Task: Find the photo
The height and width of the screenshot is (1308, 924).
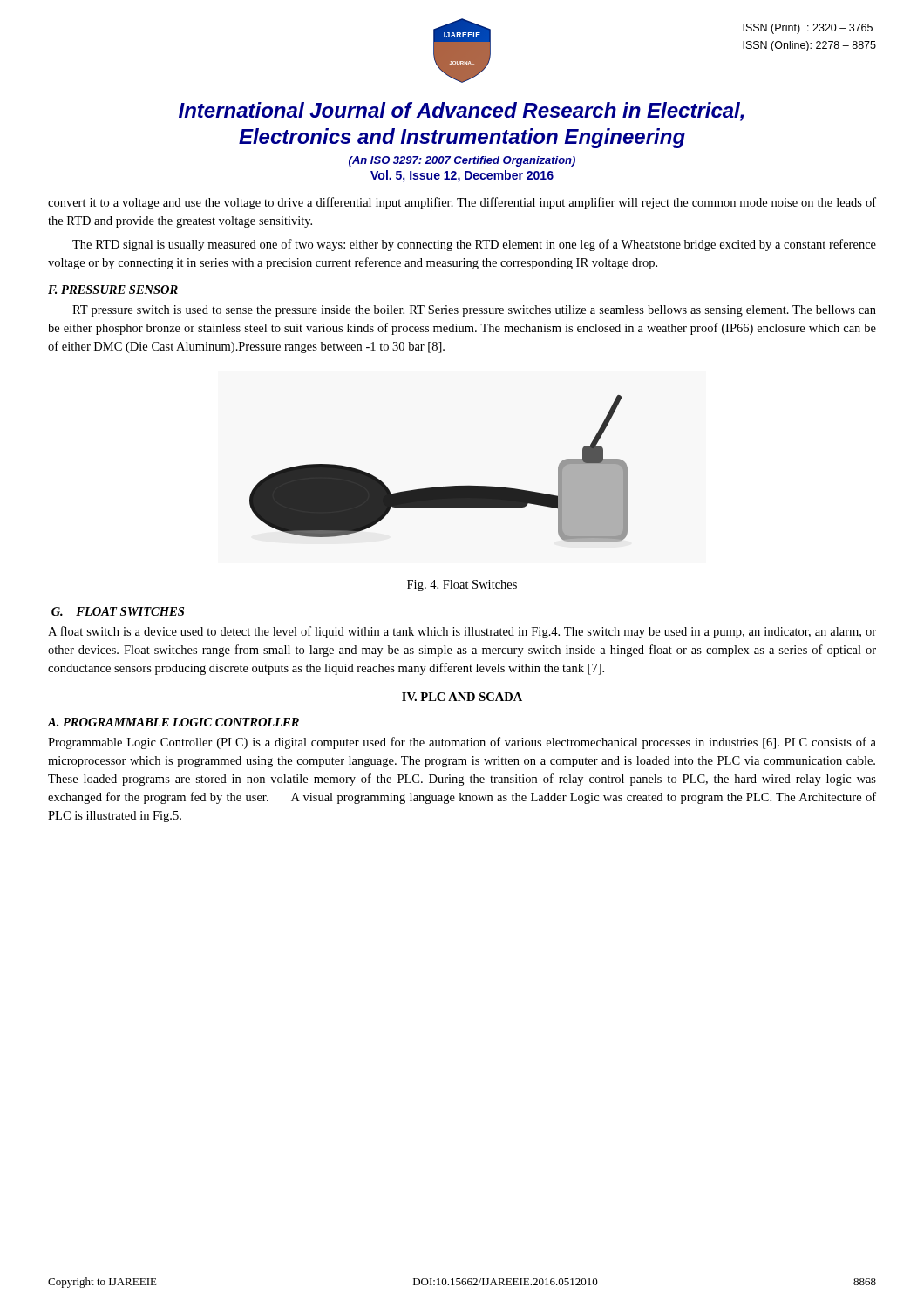Action: tap(462, 470)
